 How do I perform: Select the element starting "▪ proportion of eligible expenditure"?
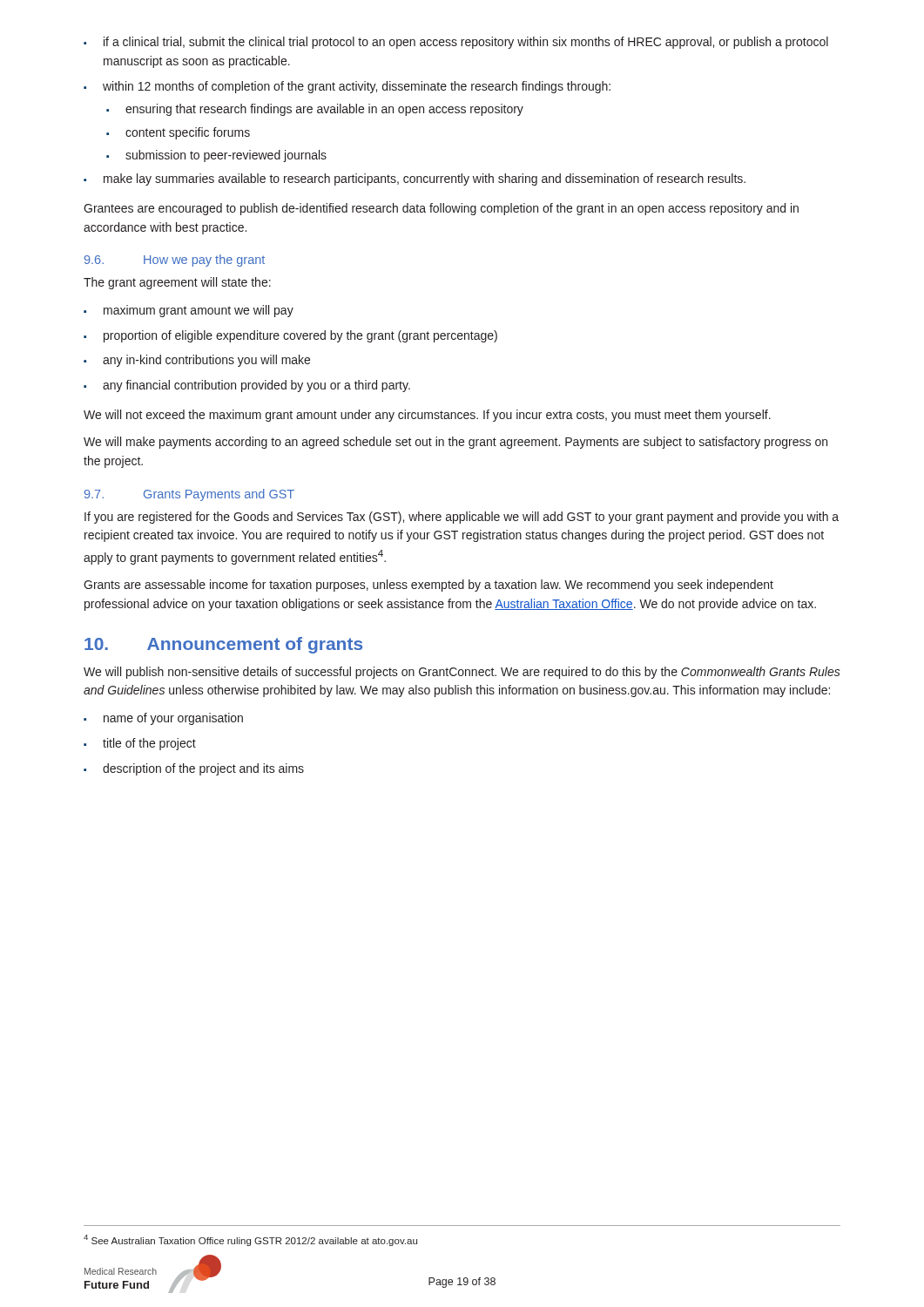pyautogui.click(x=291, y=336)
